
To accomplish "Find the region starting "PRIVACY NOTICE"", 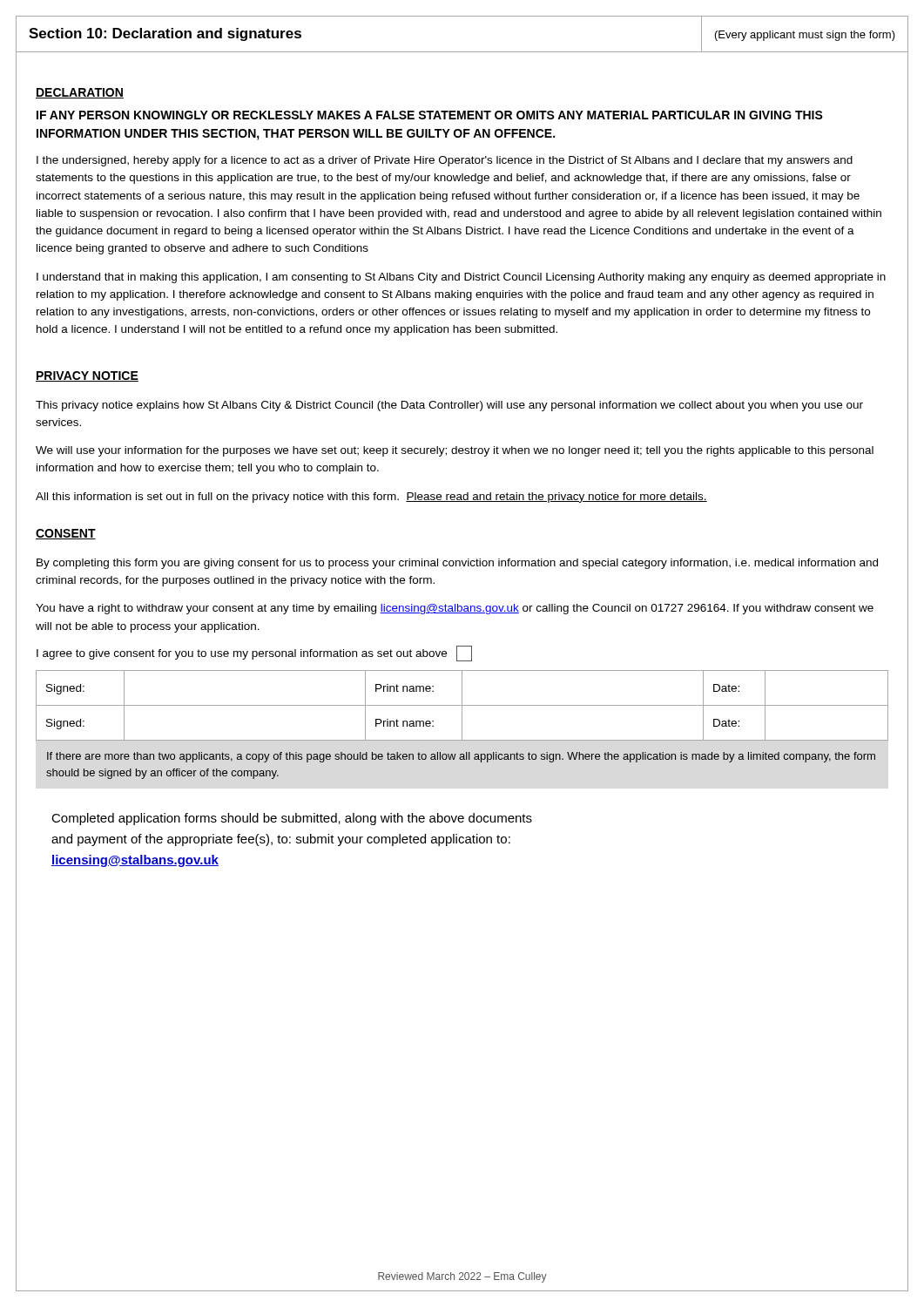I will tap(87, 375).
